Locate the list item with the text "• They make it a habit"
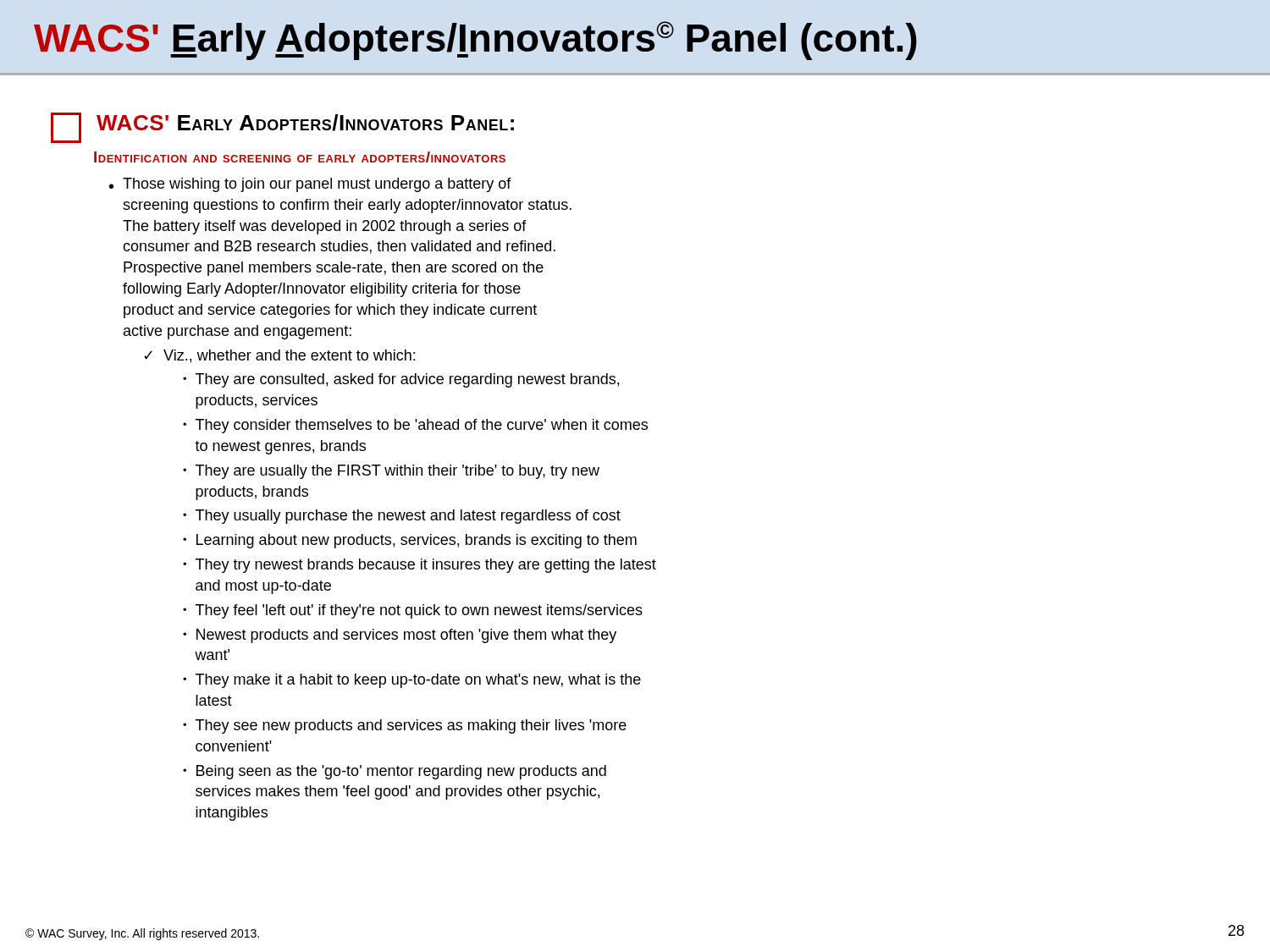Image resolution: width=1270 pixels, height=952 pixels. 412,691
